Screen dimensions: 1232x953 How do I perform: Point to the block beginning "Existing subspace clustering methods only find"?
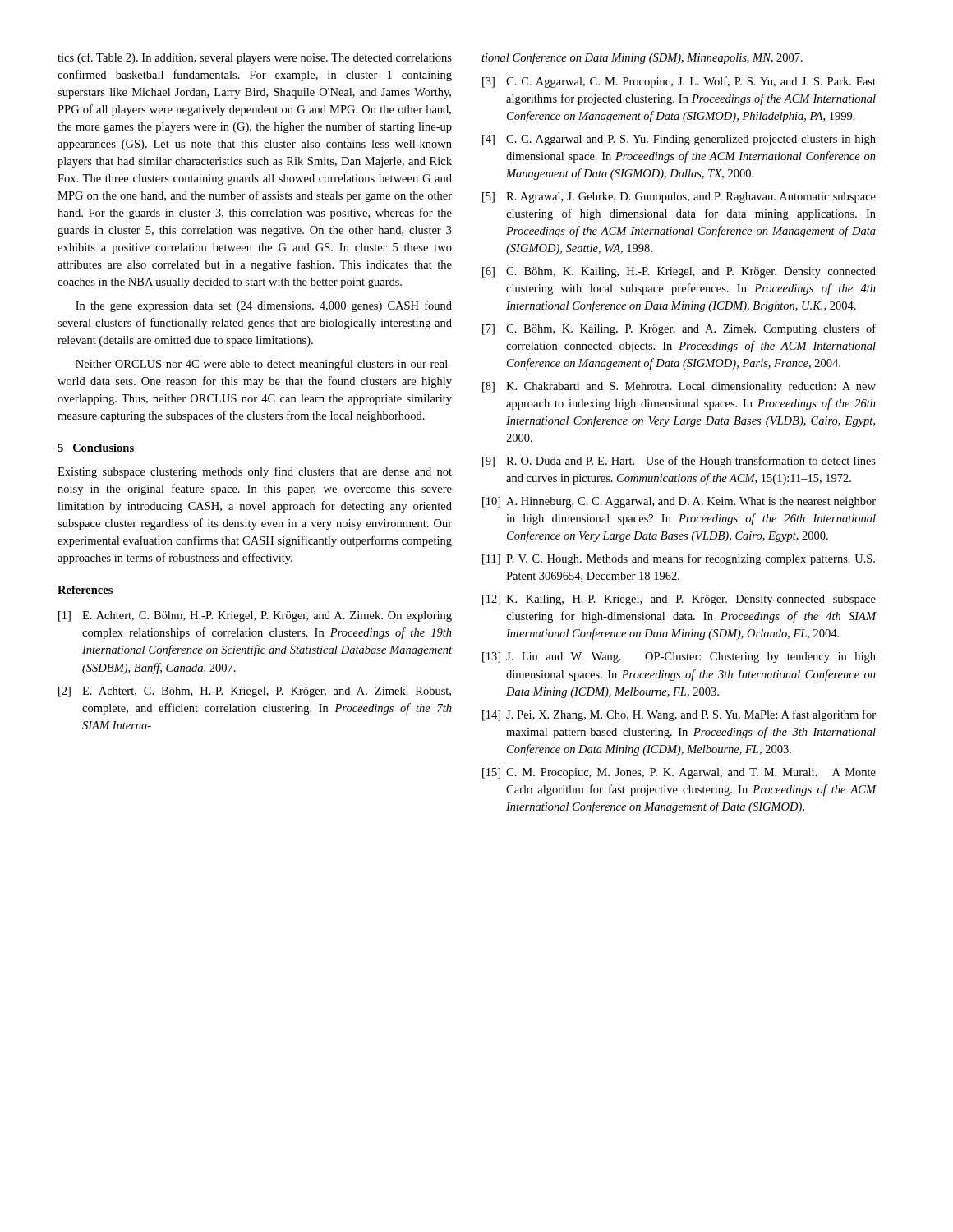[255, 515]
